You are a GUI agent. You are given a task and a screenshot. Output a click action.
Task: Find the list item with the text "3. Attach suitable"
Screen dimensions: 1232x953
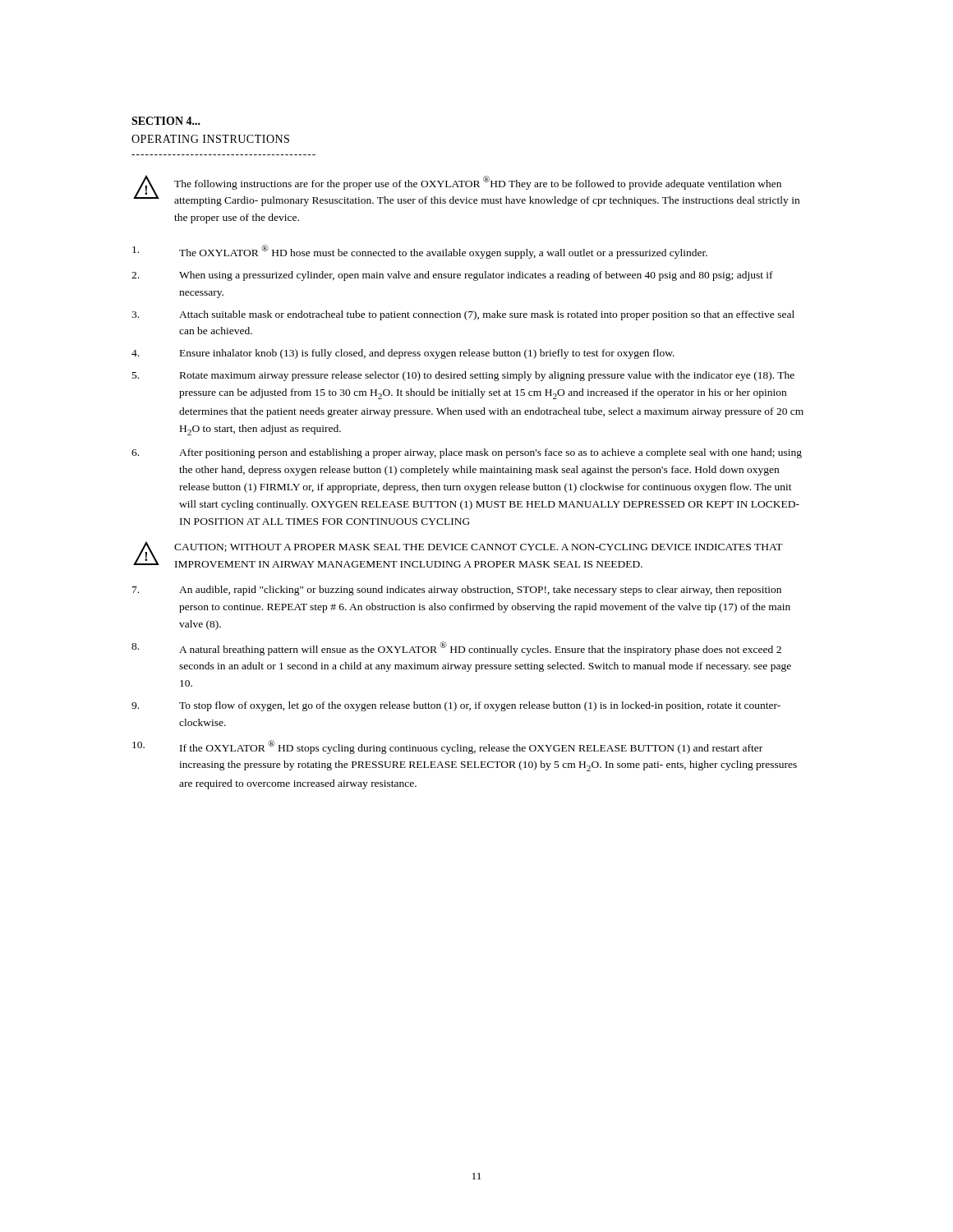click(468, 323)
